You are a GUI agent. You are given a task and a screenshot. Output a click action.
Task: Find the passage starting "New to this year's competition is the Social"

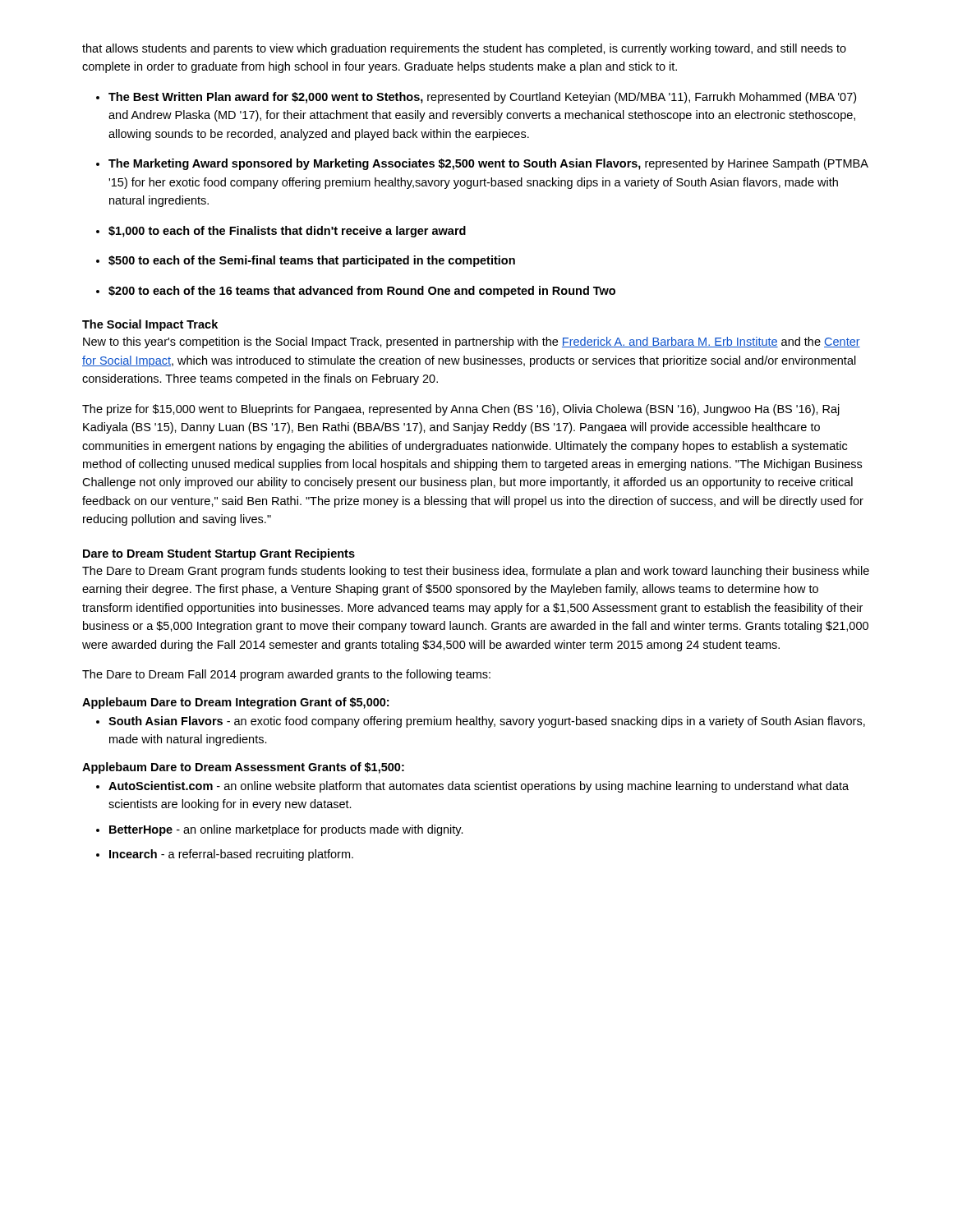point(471,360)
